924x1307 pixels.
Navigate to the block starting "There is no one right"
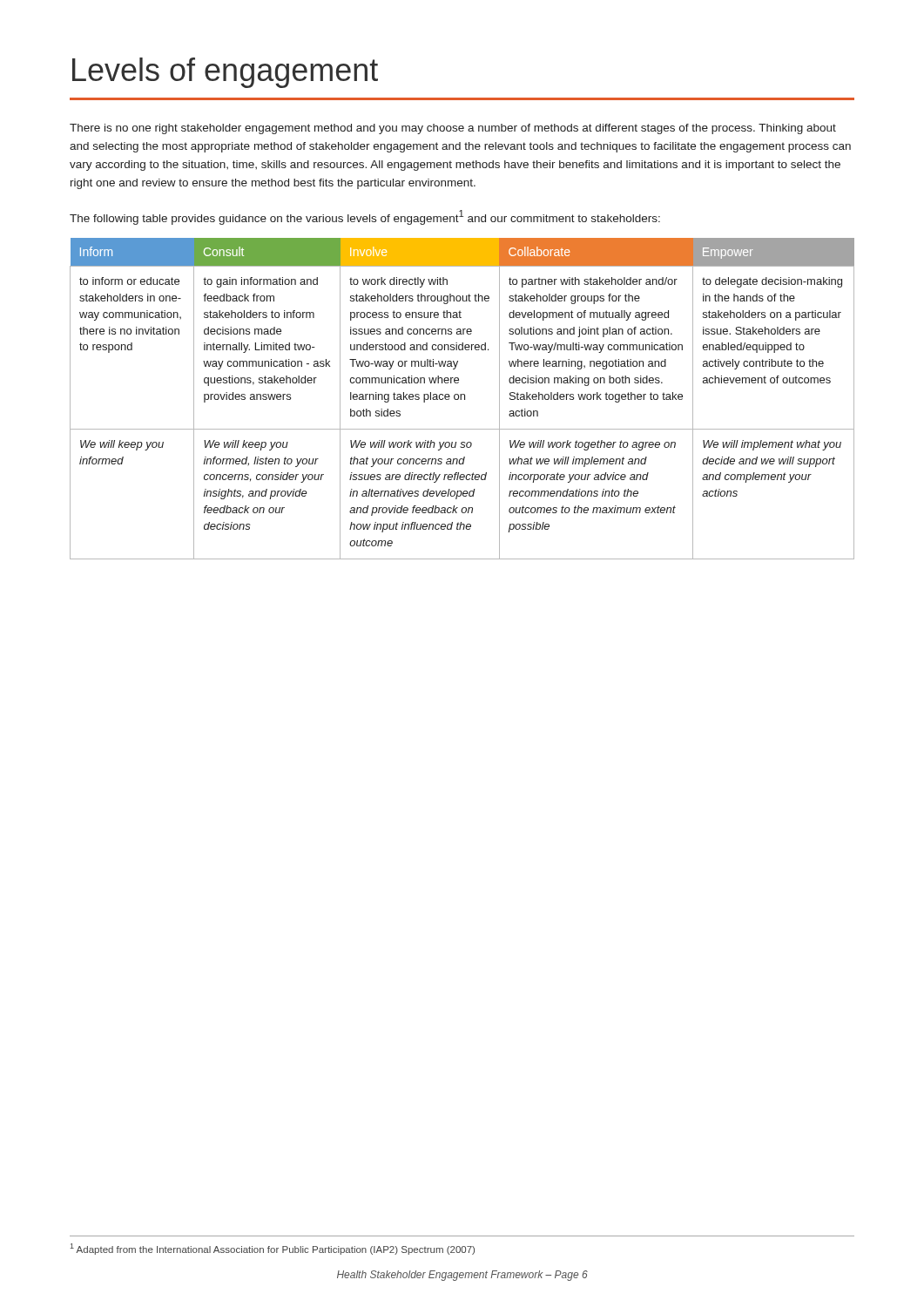coord(461,155)
